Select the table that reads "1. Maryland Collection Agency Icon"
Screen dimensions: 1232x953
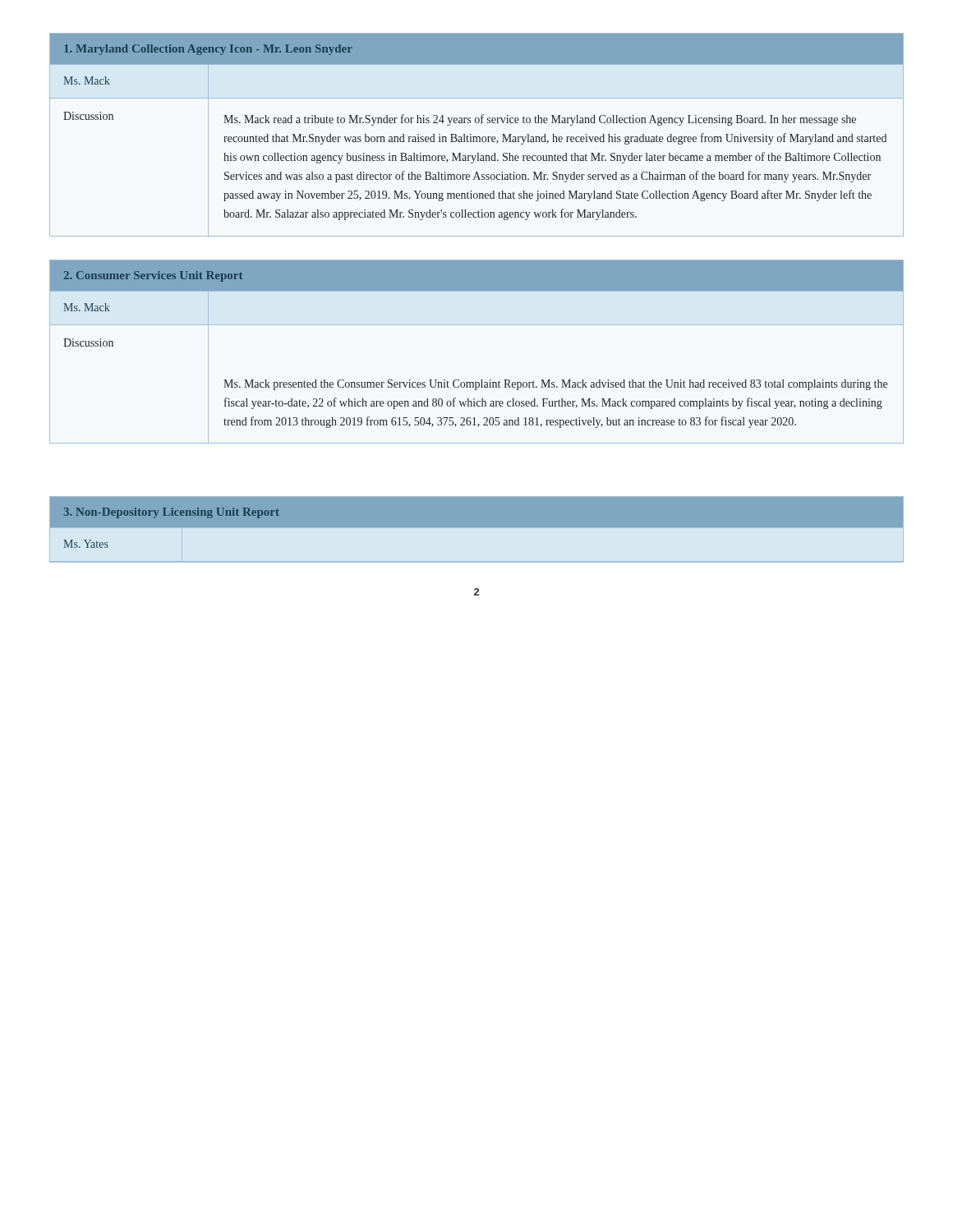pyautogui.click(x=476, y=135)
